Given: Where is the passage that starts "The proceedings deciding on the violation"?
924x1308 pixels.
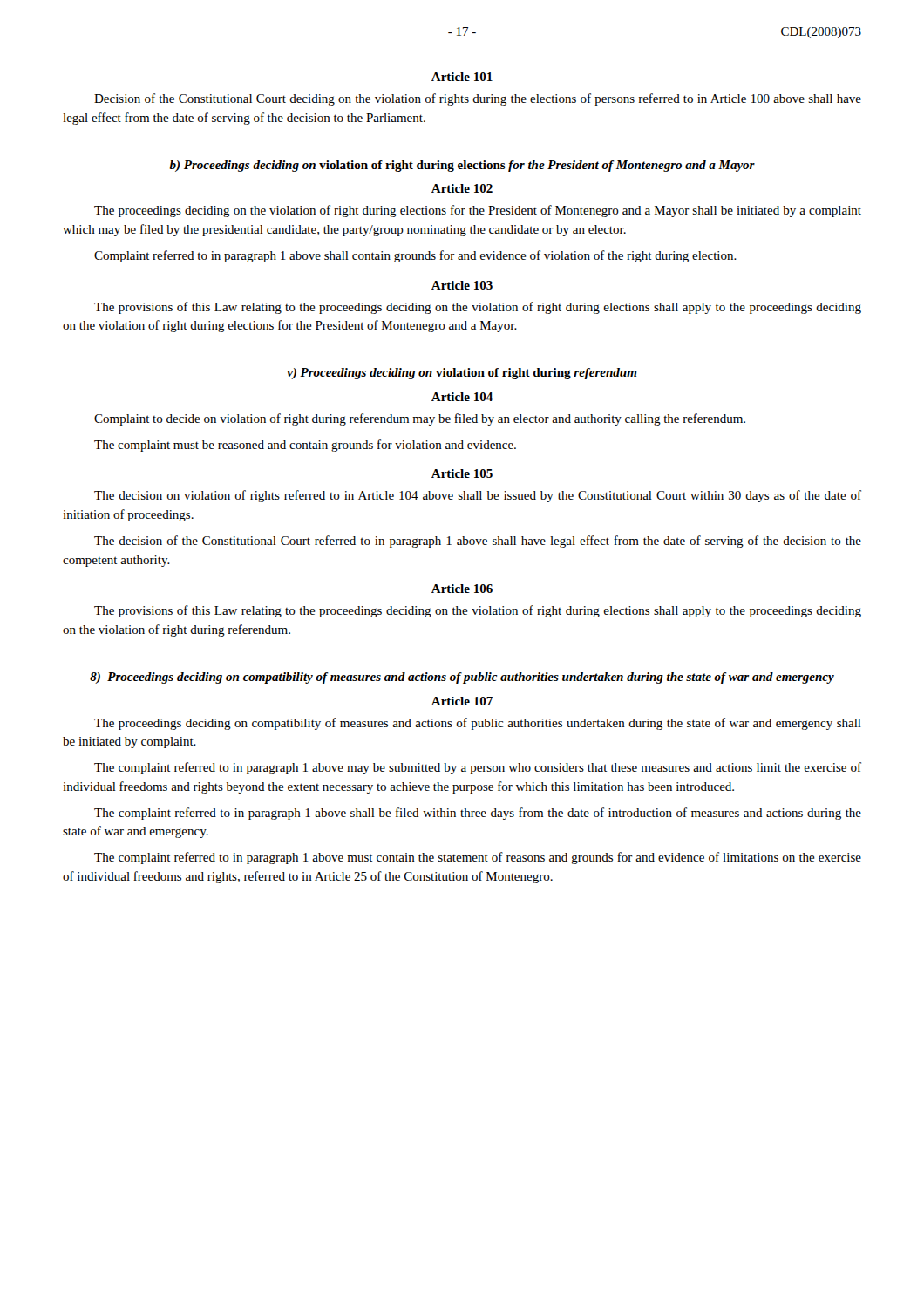Looking at the screenshot, I should tap(462, 220).
